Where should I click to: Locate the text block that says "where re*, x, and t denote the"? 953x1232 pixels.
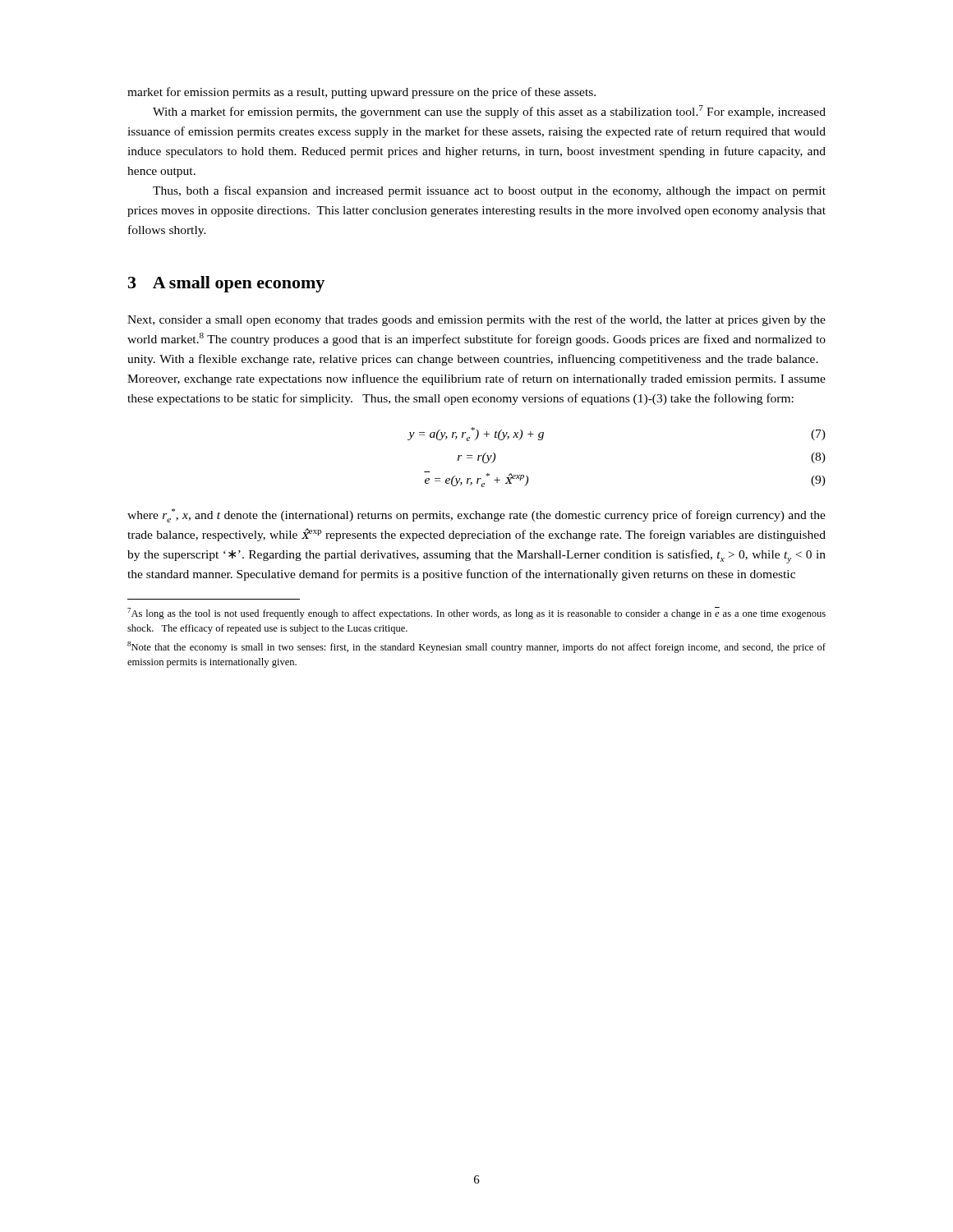pos(476,544)
